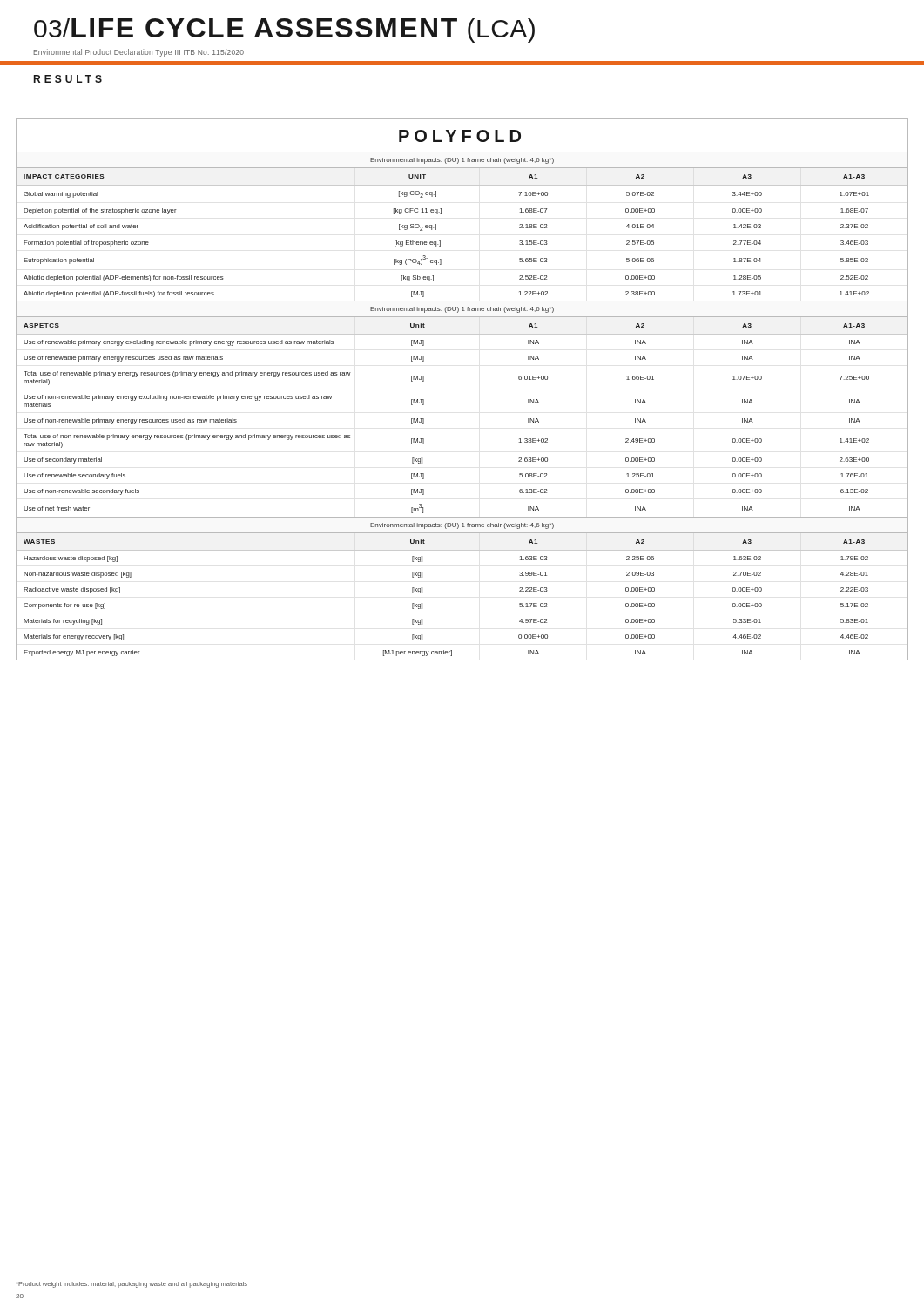Select the table that reads "[MJ per energy carrier]"
The height and width of the screenshot is (1307, 924).
click(462, 597)
